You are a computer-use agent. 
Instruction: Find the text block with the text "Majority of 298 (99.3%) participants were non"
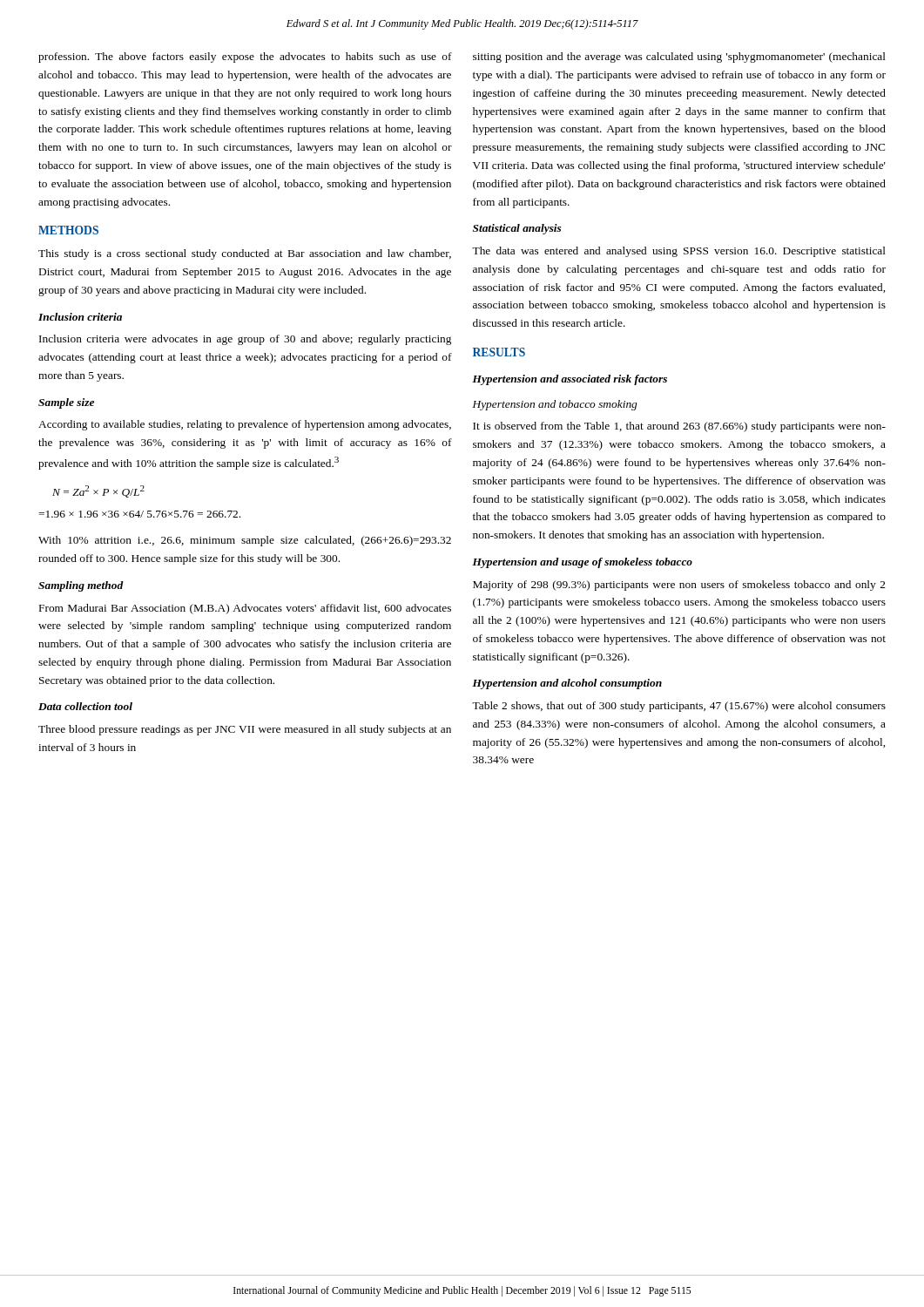point(679,621)
